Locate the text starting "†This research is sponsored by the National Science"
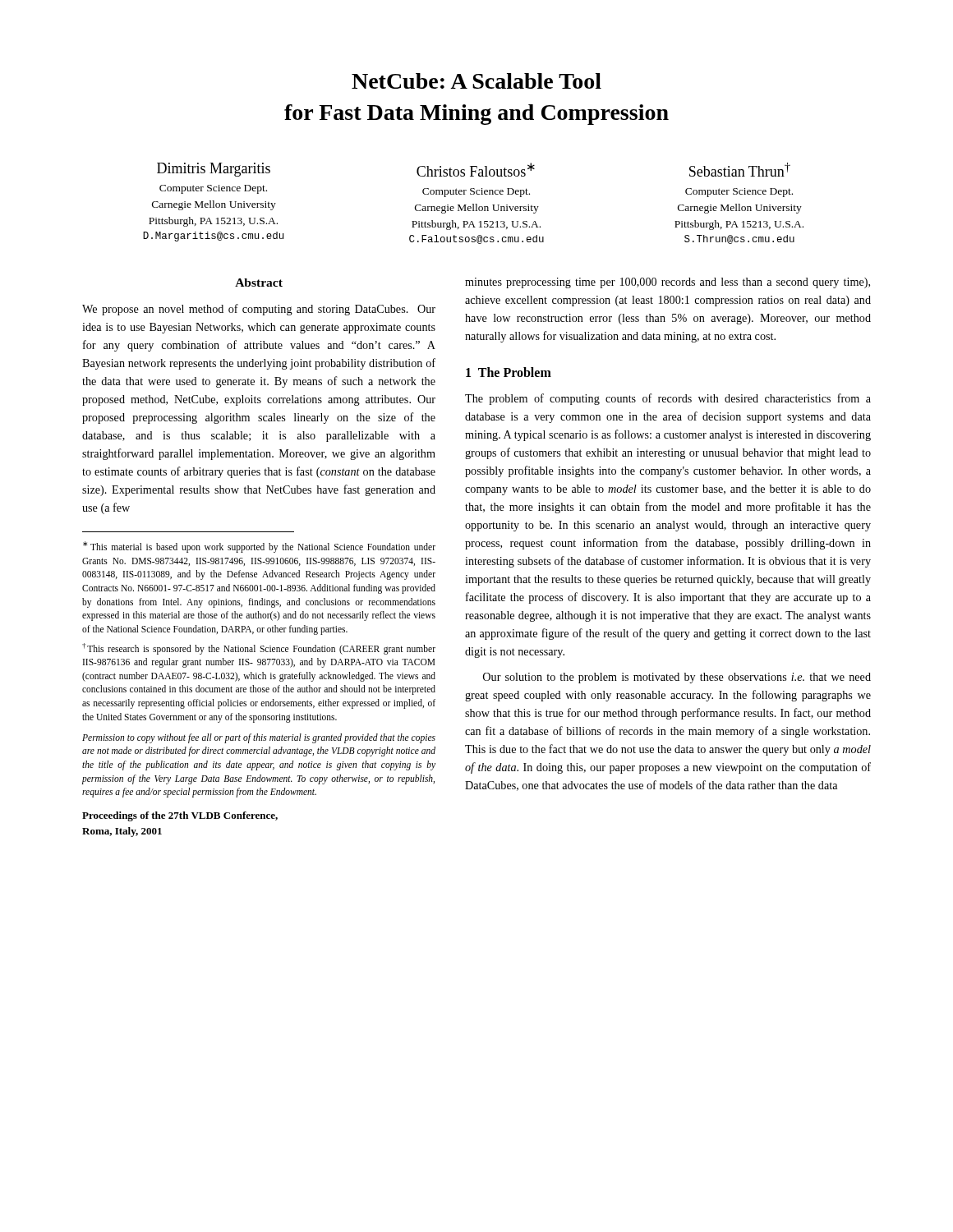 click(259, 681)
